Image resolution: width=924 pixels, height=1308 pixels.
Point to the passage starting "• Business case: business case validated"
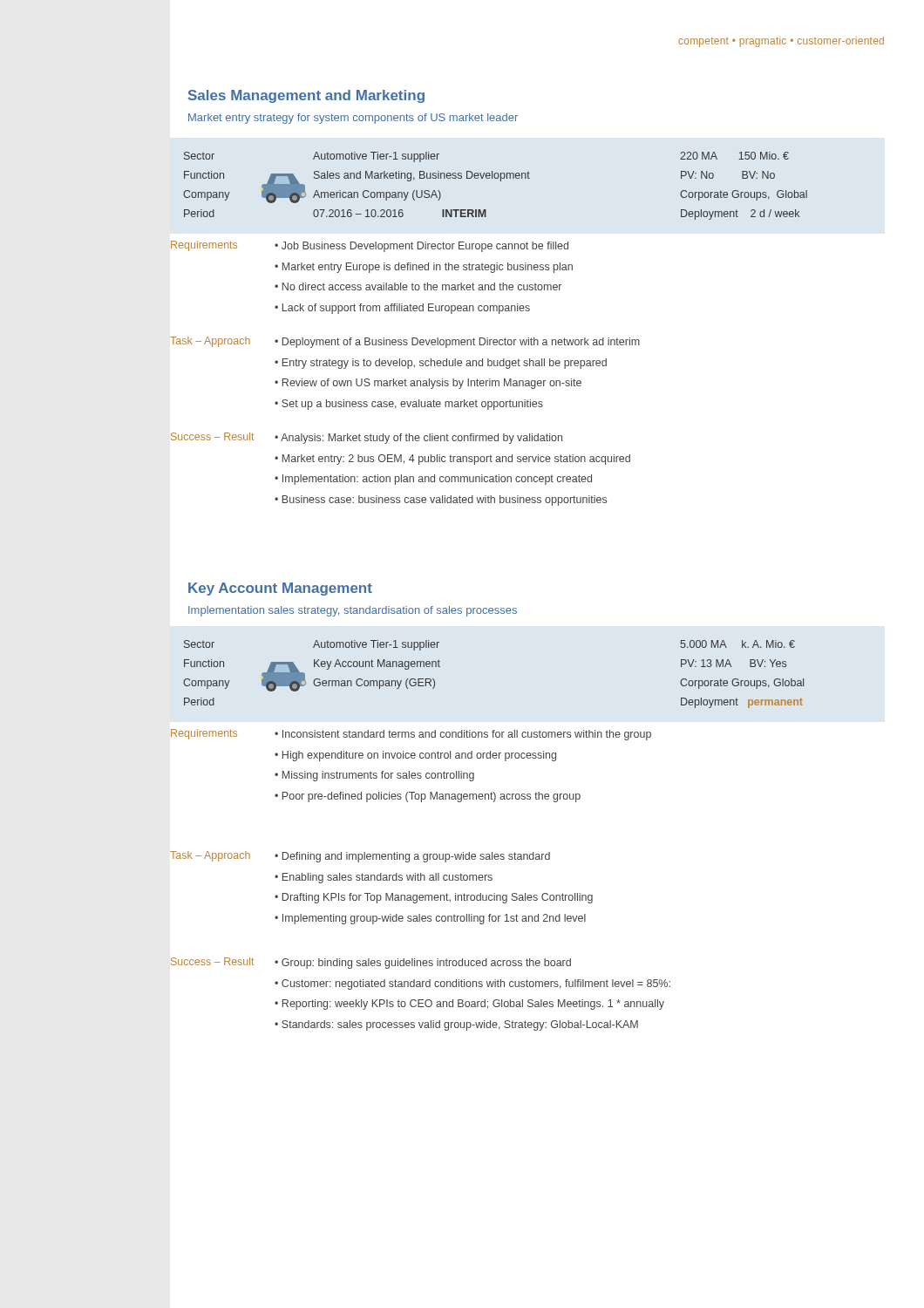point(441,500)
